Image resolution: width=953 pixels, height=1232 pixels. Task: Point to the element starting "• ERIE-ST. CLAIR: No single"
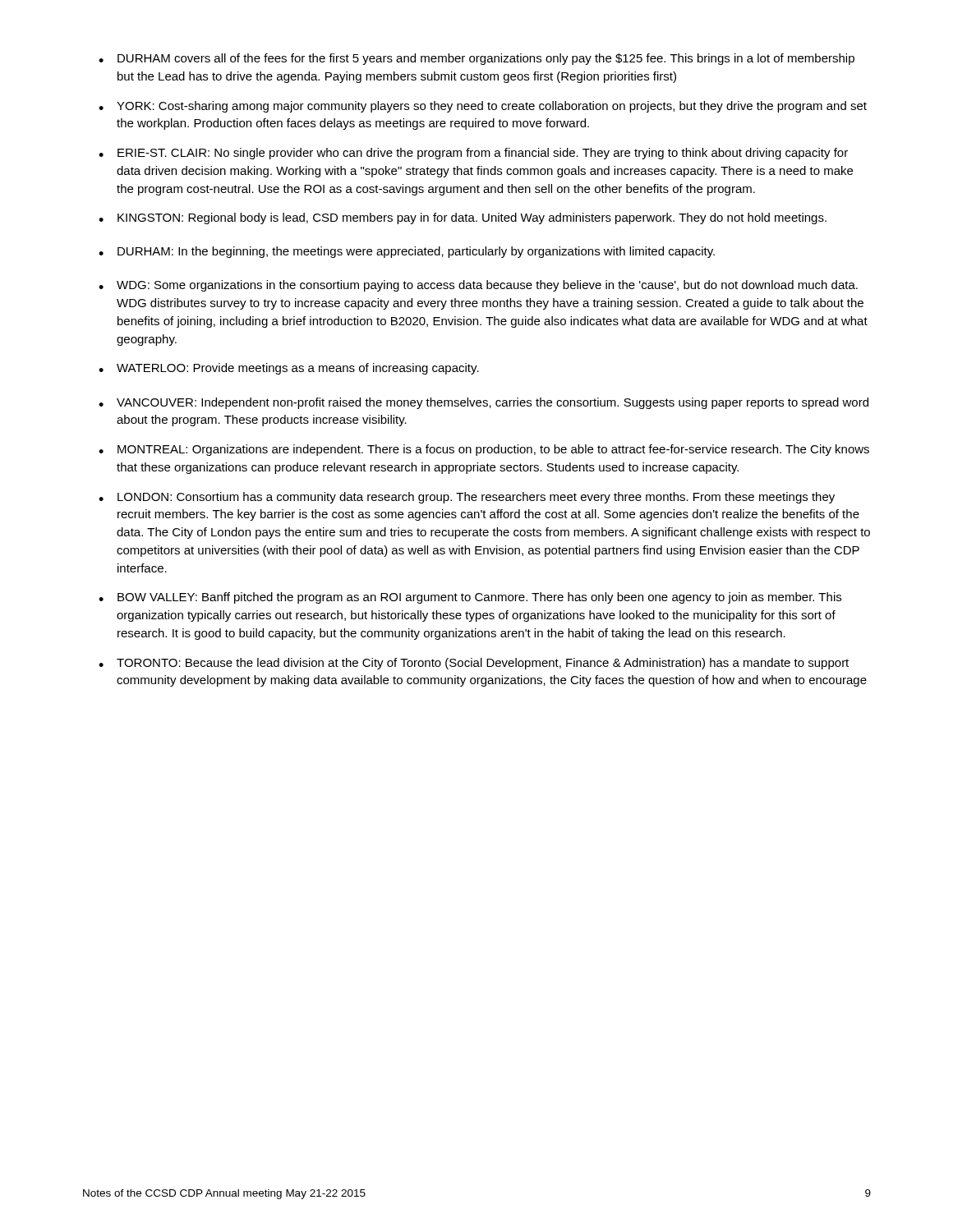click(485, 171)
